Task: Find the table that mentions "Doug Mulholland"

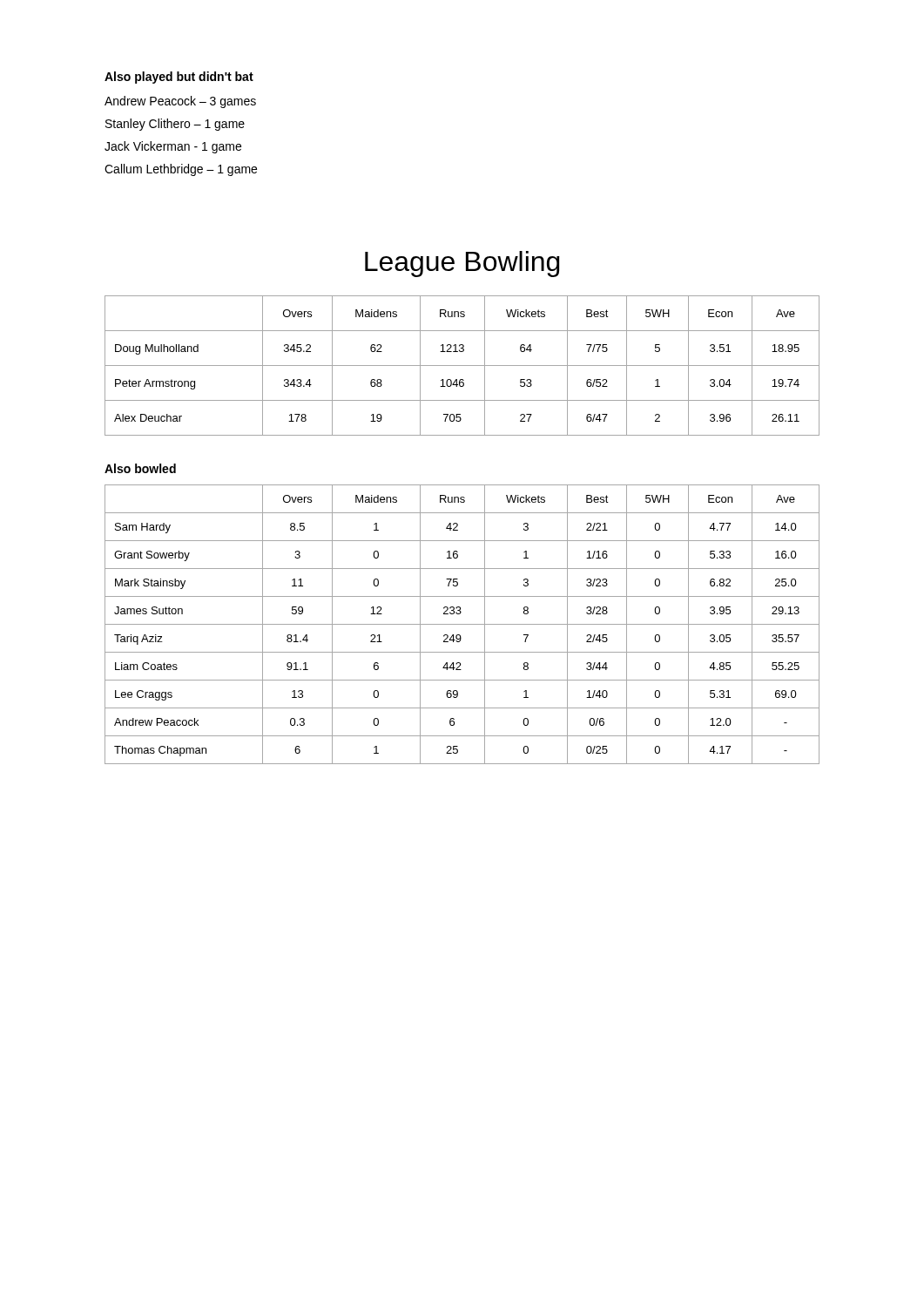Action: point(462,366)
